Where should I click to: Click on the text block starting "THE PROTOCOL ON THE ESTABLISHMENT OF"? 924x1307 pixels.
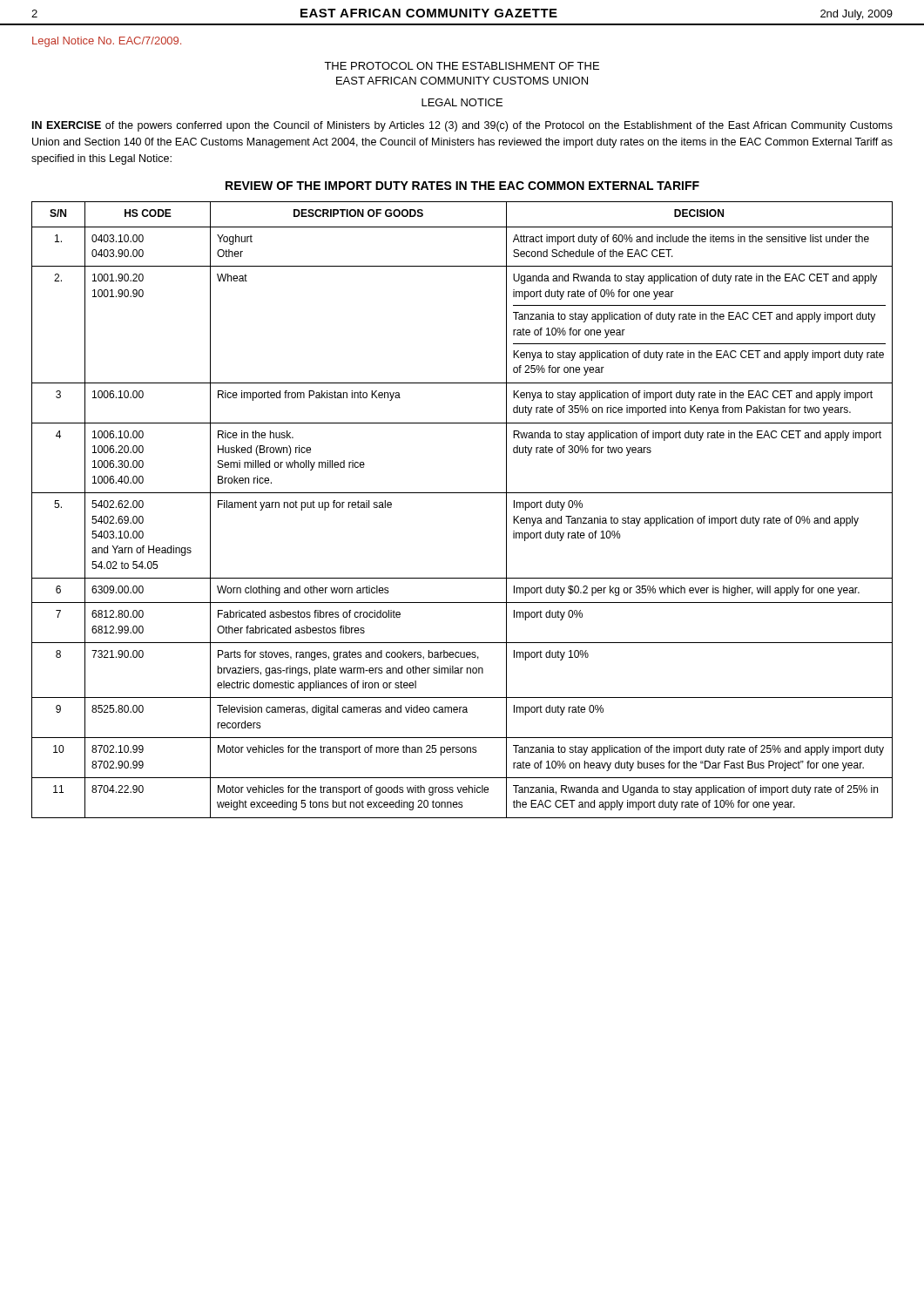(462, 73)
